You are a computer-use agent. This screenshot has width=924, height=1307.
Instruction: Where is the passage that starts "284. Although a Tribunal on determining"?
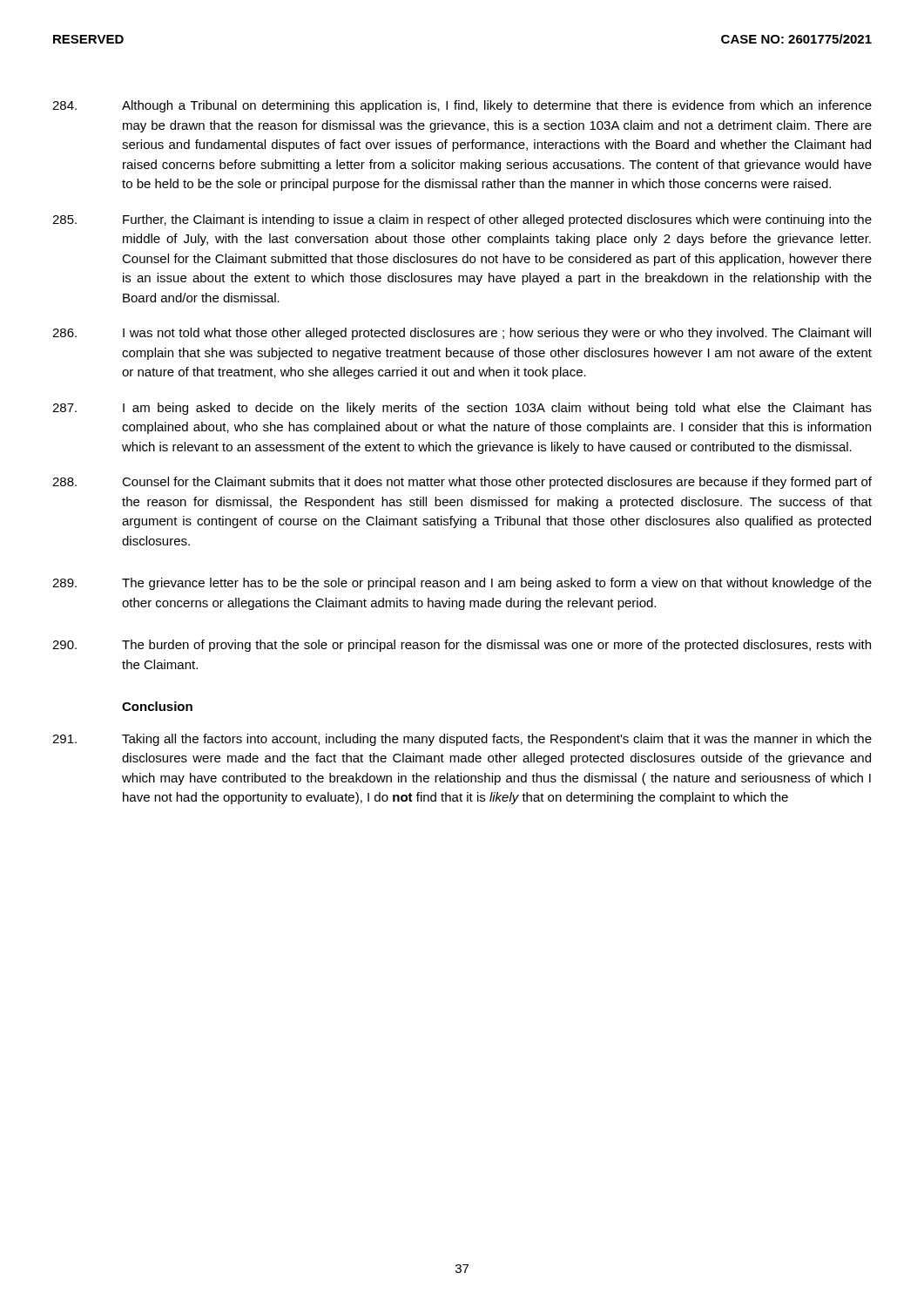[462, 145]
